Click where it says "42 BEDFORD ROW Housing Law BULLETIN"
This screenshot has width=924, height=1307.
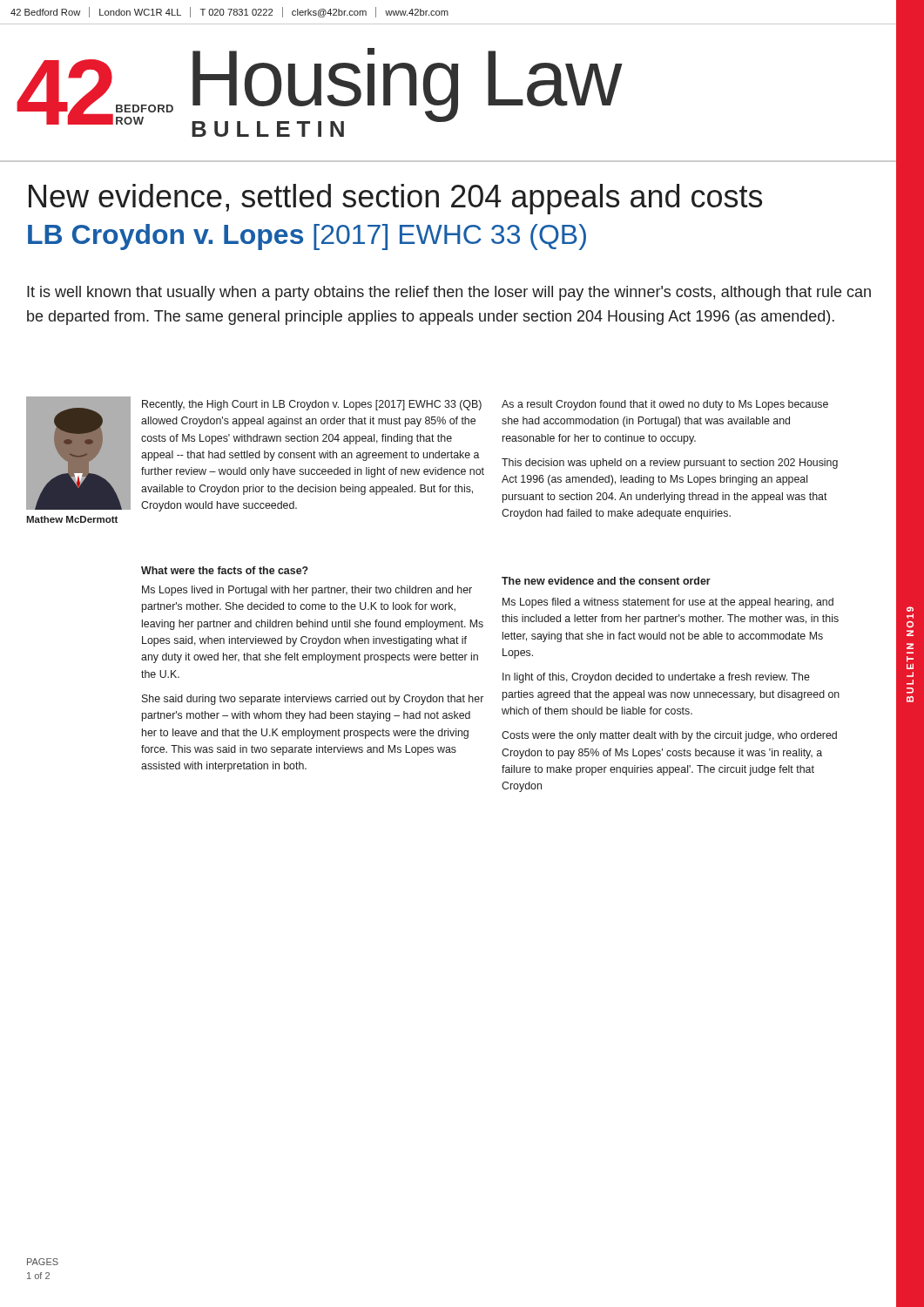click(x=318, y=90)
